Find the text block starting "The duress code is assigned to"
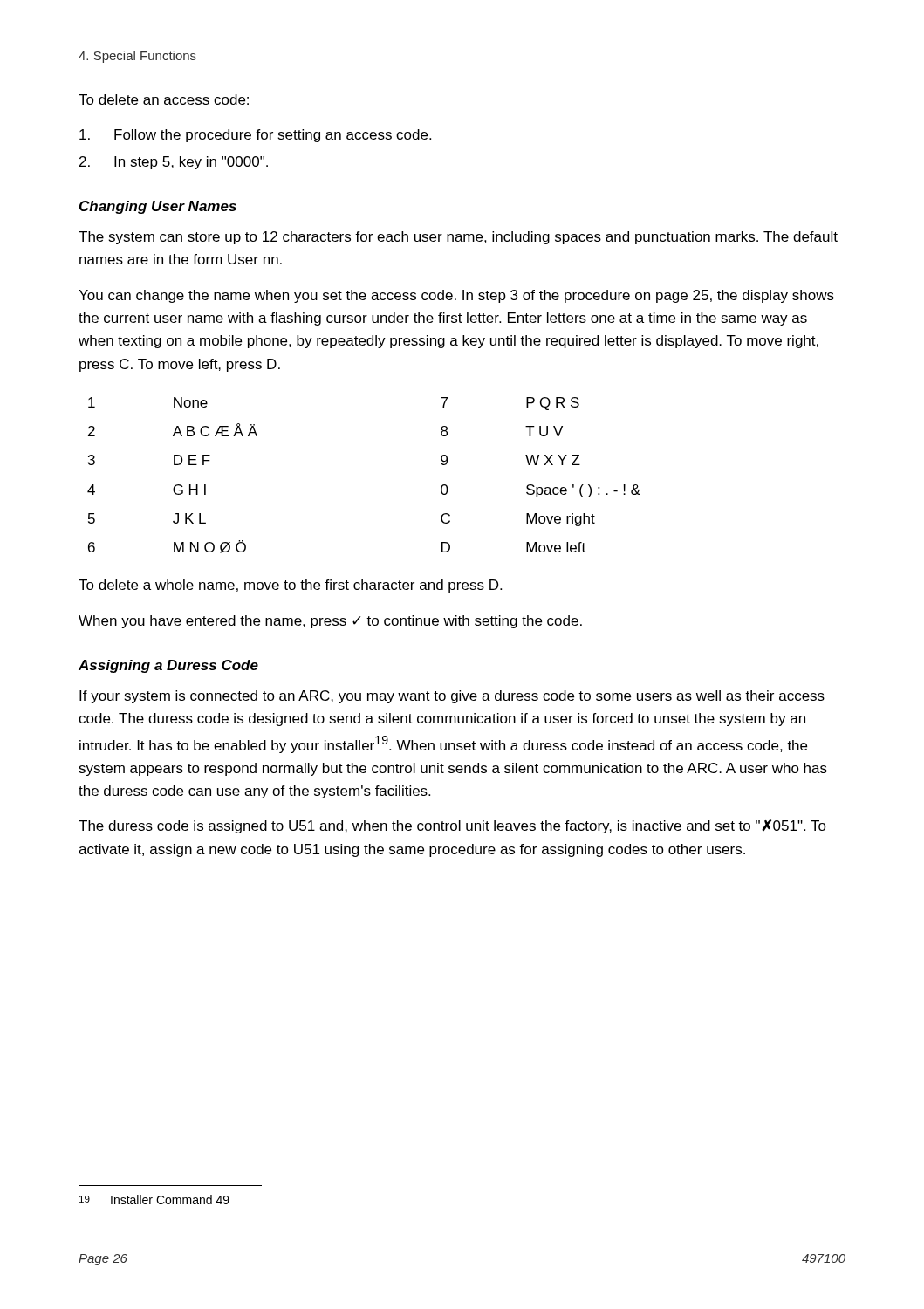 click(x=452, y=838)
